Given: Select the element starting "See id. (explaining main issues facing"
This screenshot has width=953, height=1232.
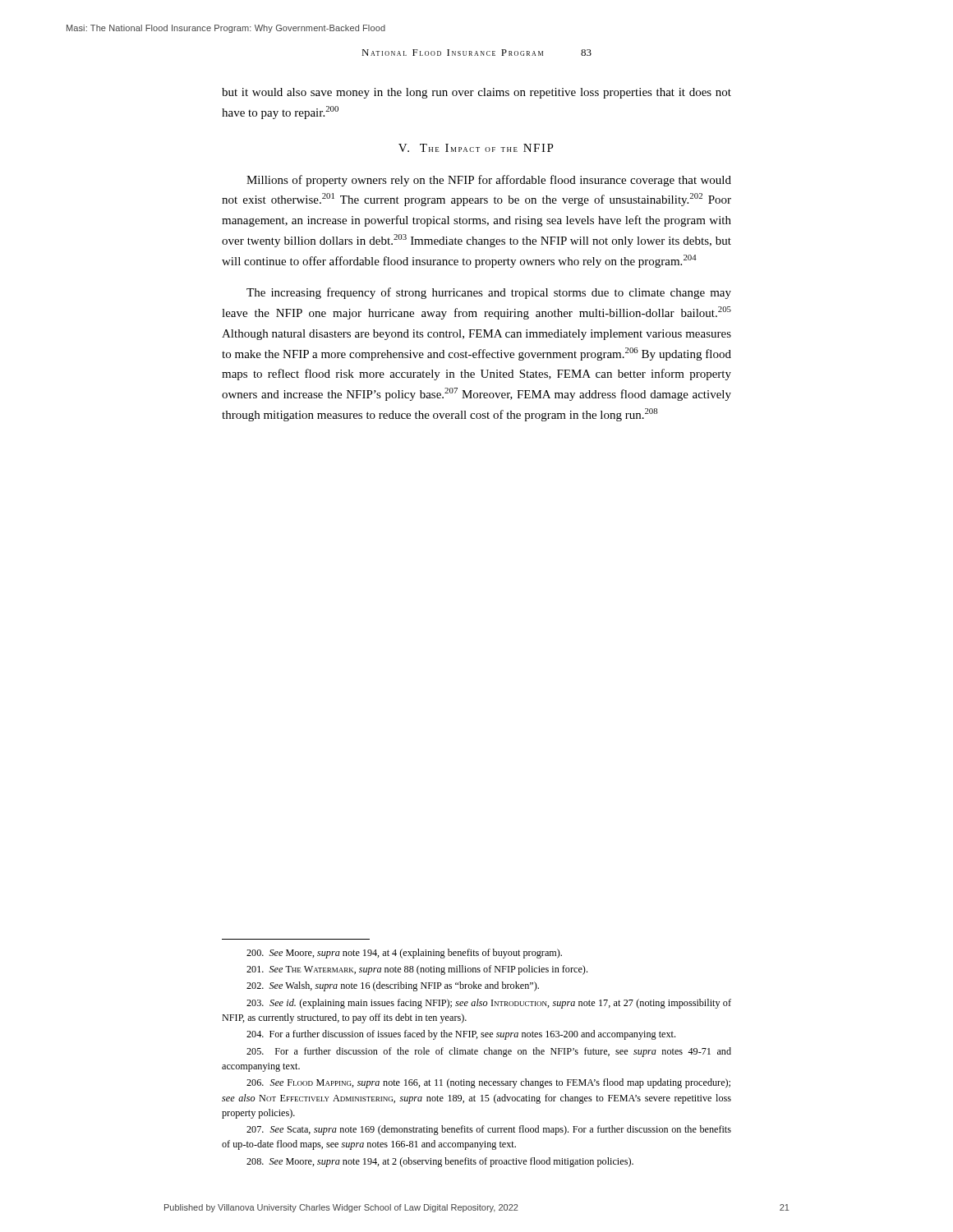Looking at the screenshot, I should coord(476,1010).
